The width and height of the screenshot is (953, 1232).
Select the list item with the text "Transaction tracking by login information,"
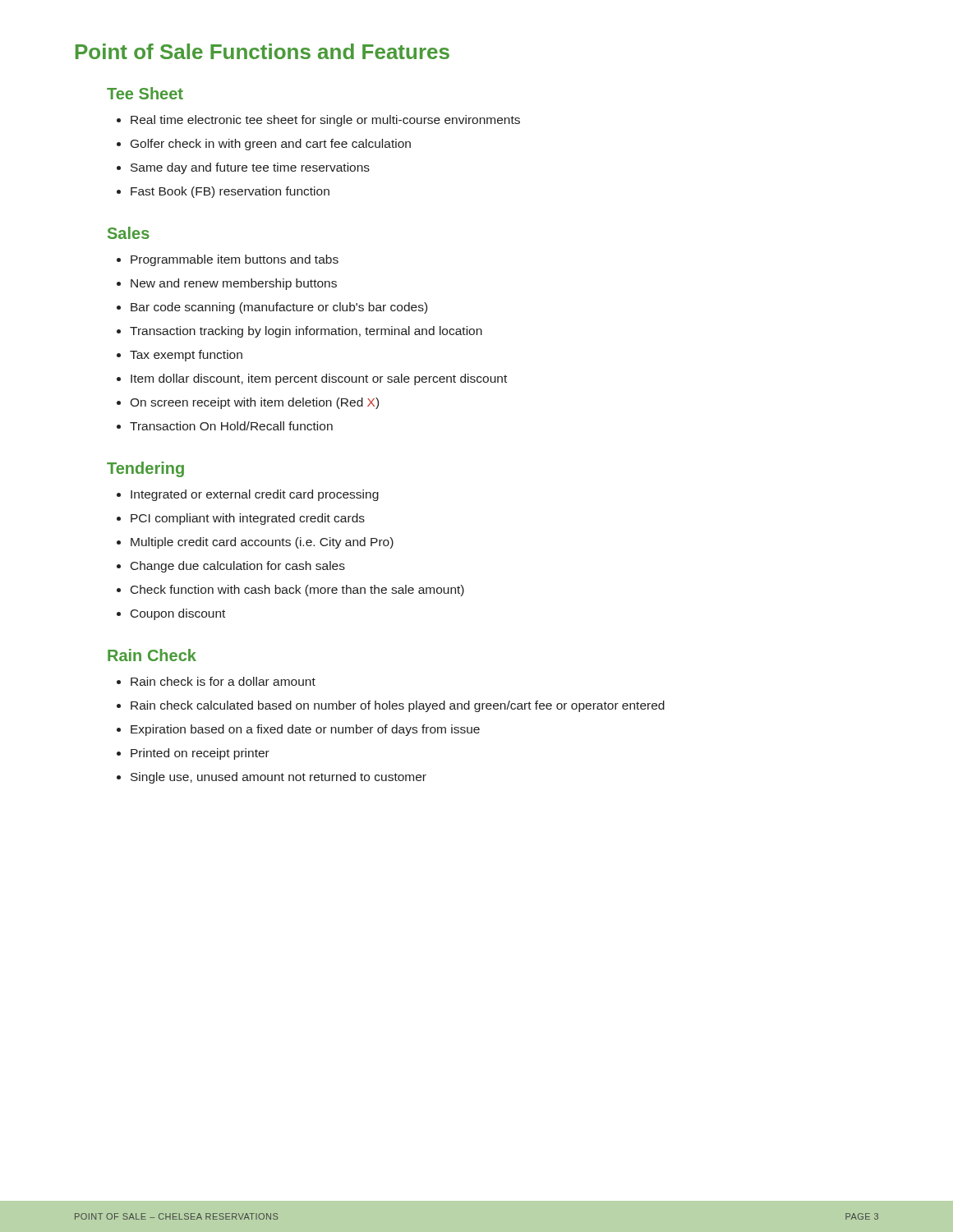tap(306, 331)
